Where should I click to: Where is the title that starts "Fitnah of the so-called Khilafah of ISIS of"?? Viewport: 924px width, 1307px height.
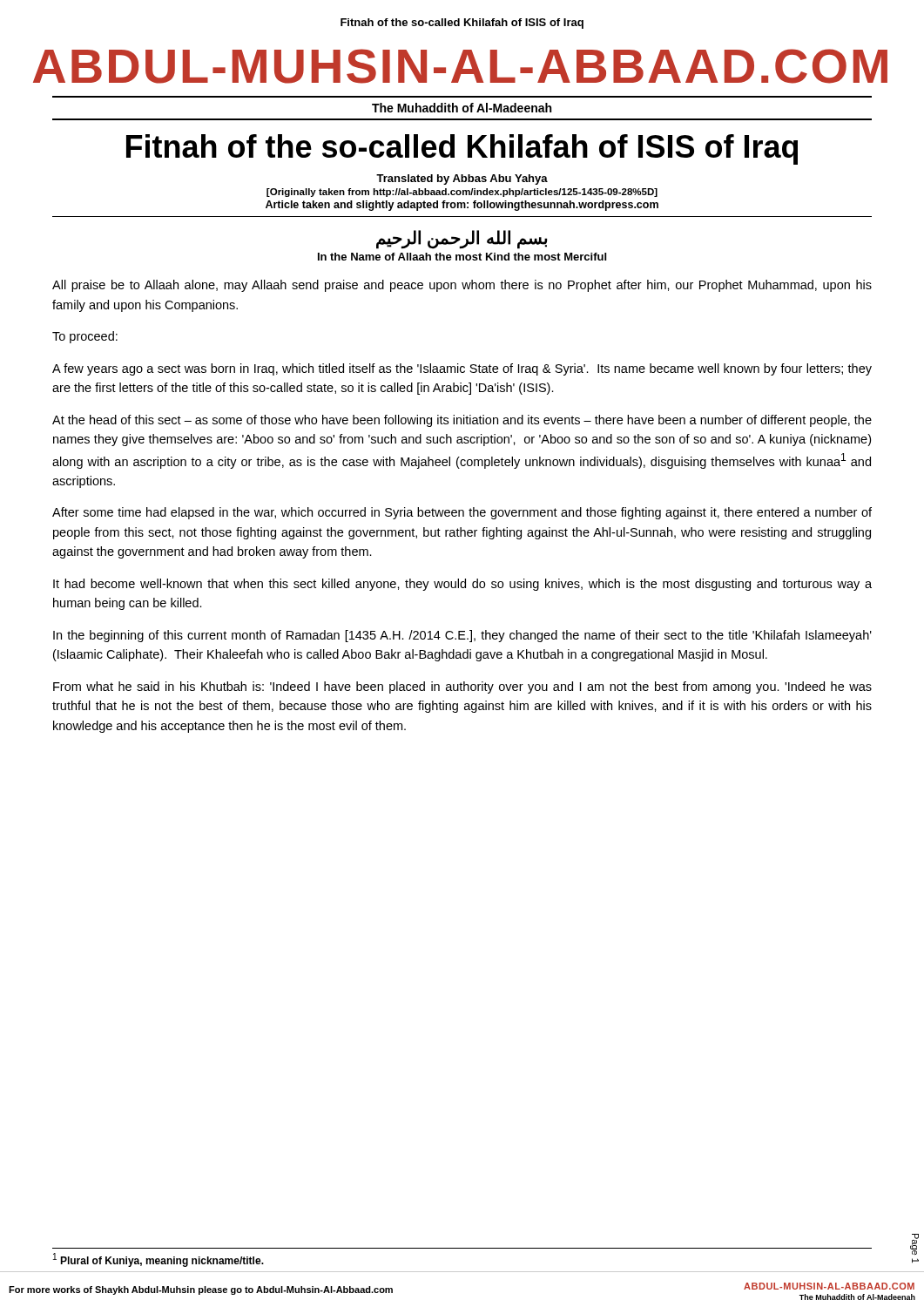[462, 147]
